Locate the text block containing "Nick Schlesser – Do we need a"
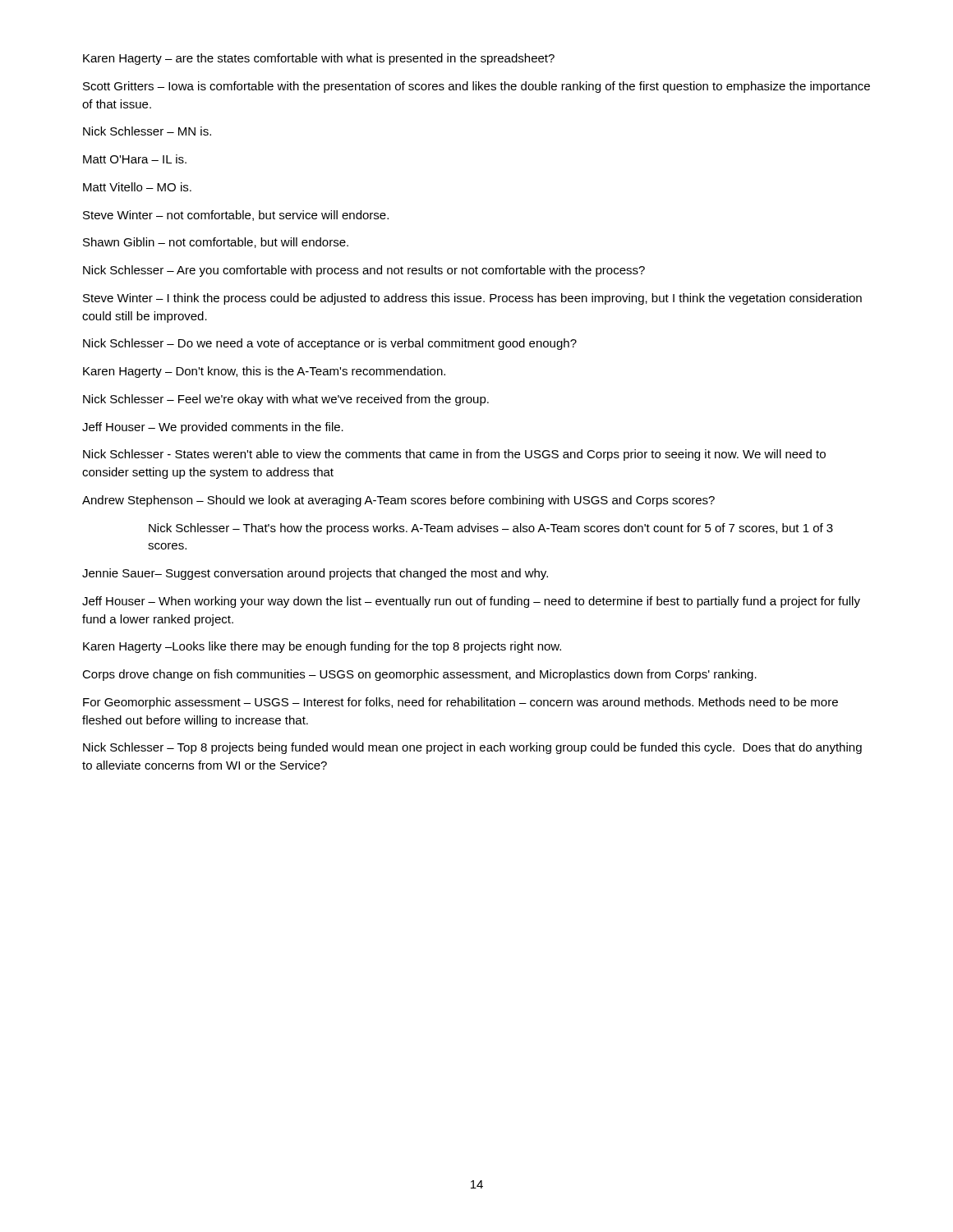 point(329,343)
